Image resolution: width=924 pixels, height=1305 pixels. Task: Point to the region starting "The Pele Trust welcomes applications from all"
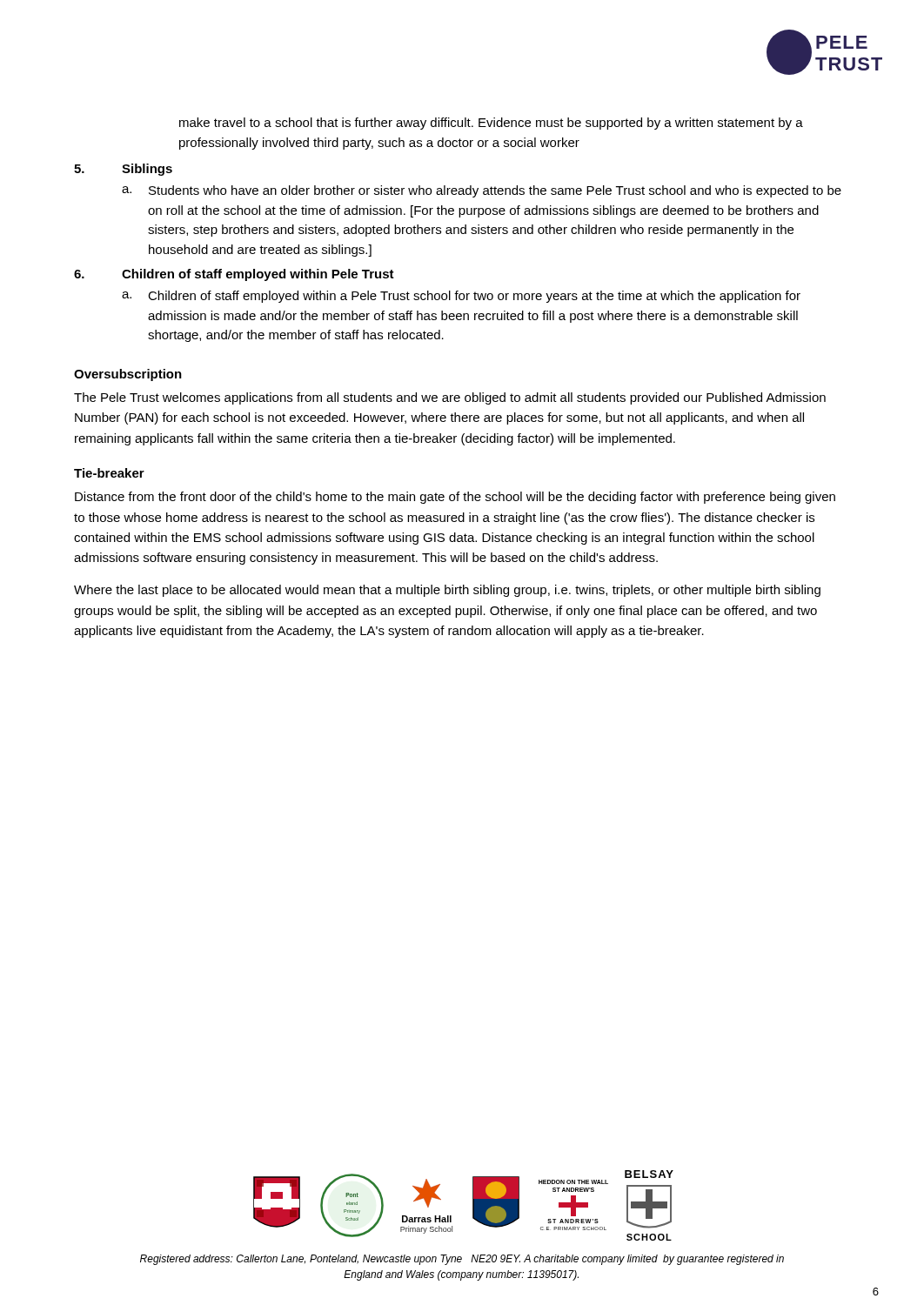(450, 417)
